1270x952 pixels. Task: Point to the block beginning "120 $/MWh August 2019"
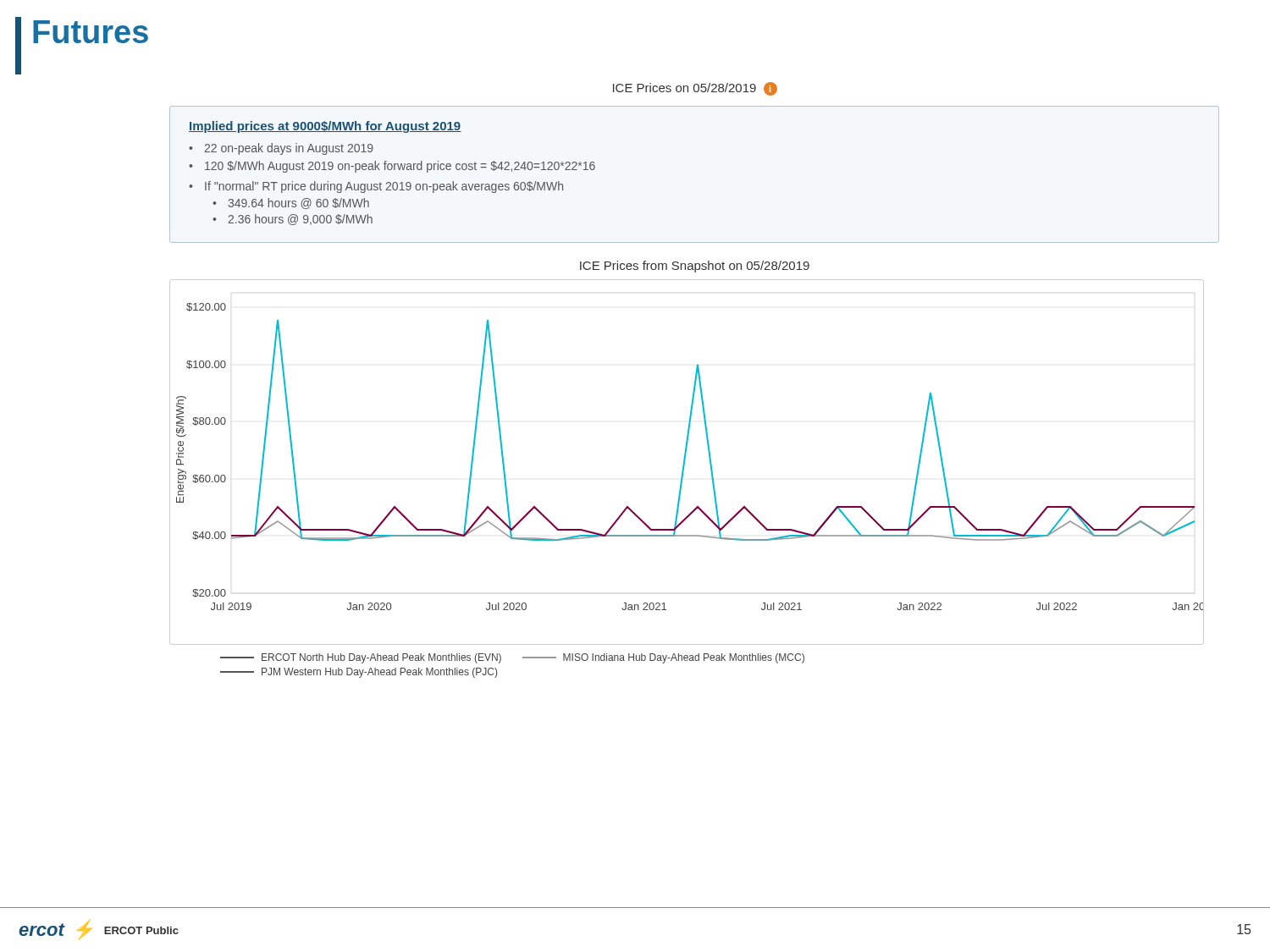coord(400,166)
